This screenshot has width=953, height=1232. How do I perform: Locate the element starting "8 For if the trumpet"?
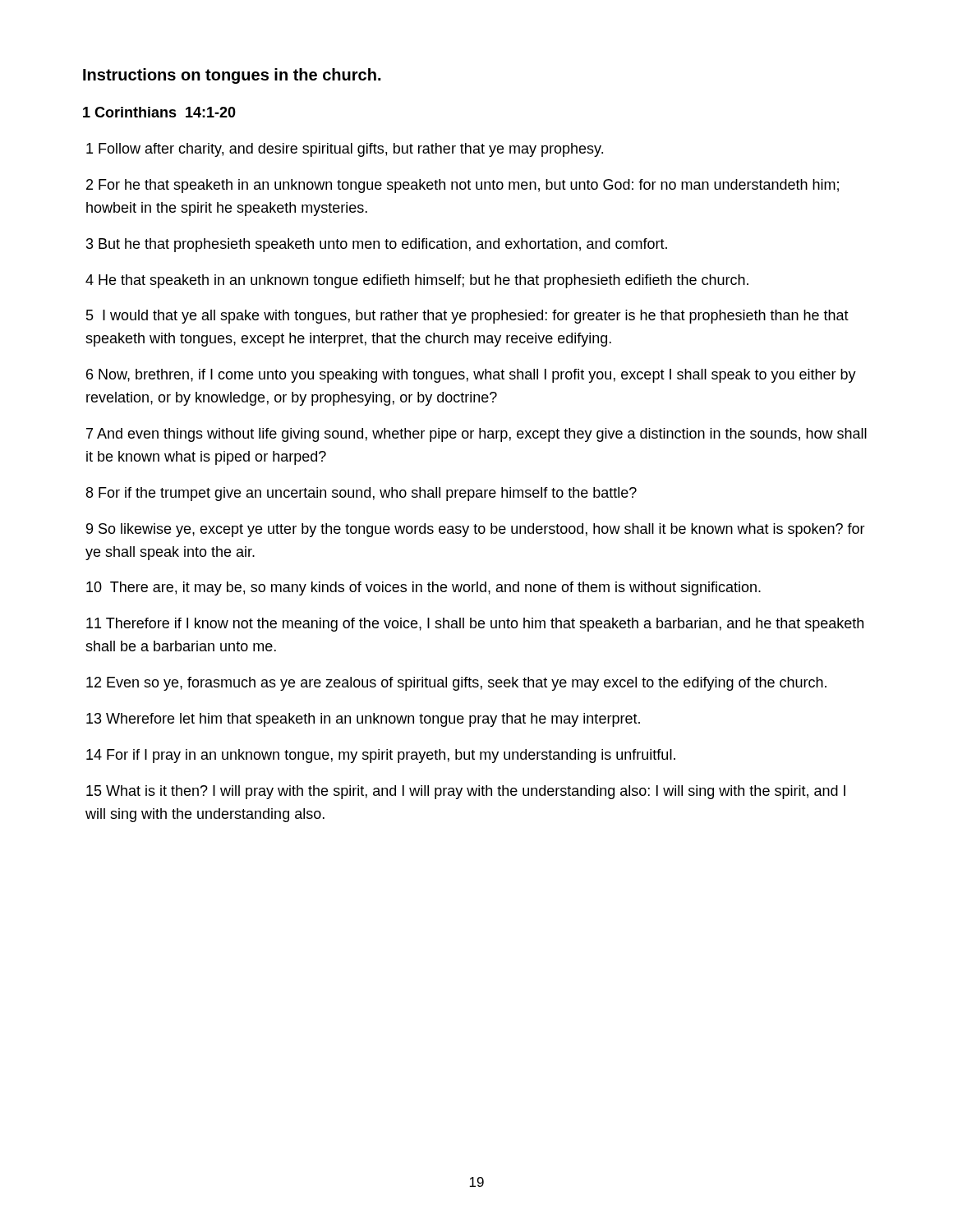pos(361,493)
